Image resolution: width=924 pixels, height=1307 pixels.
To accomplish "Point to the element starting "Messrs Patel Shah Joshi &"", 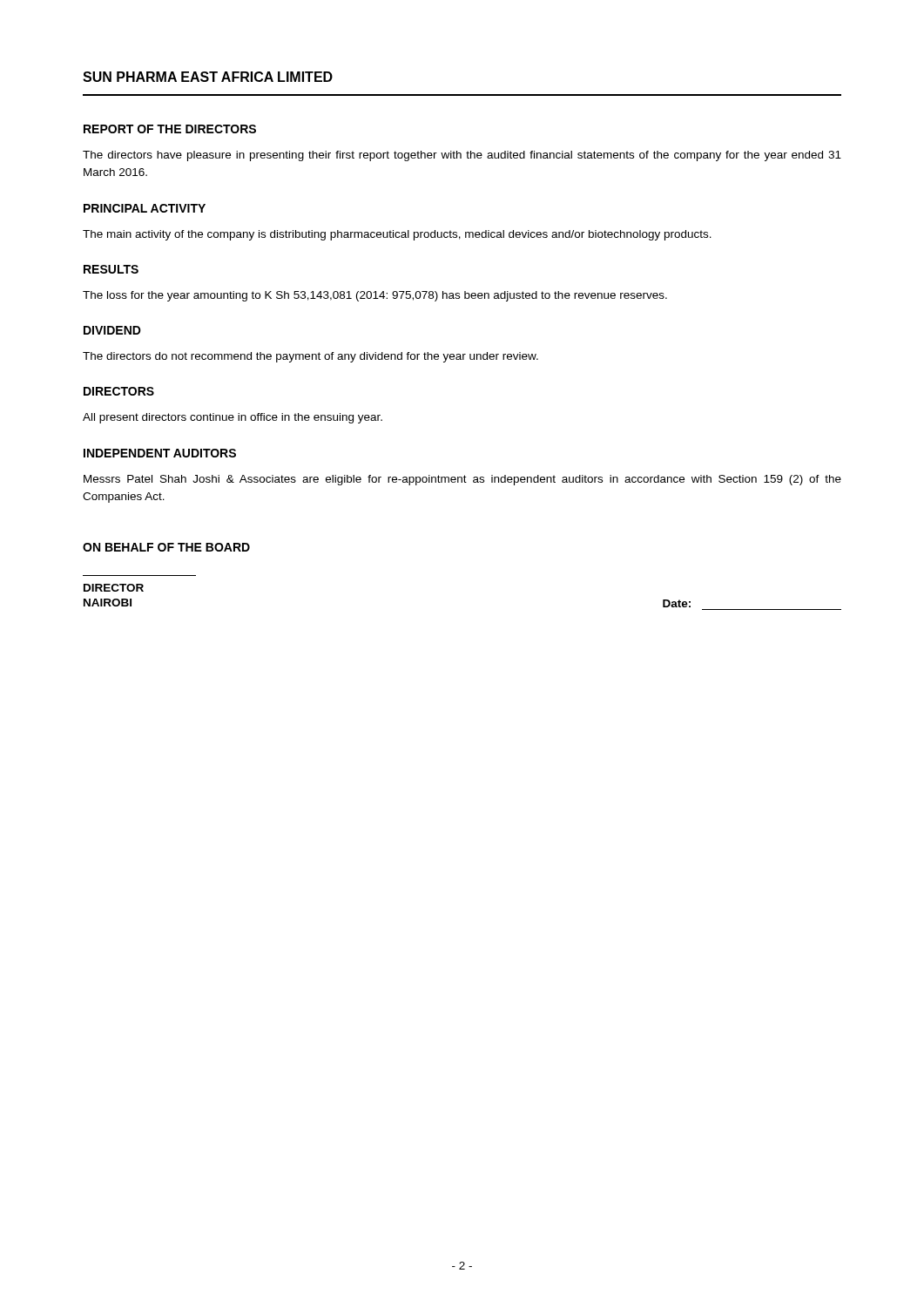I will tap(462, 487).
